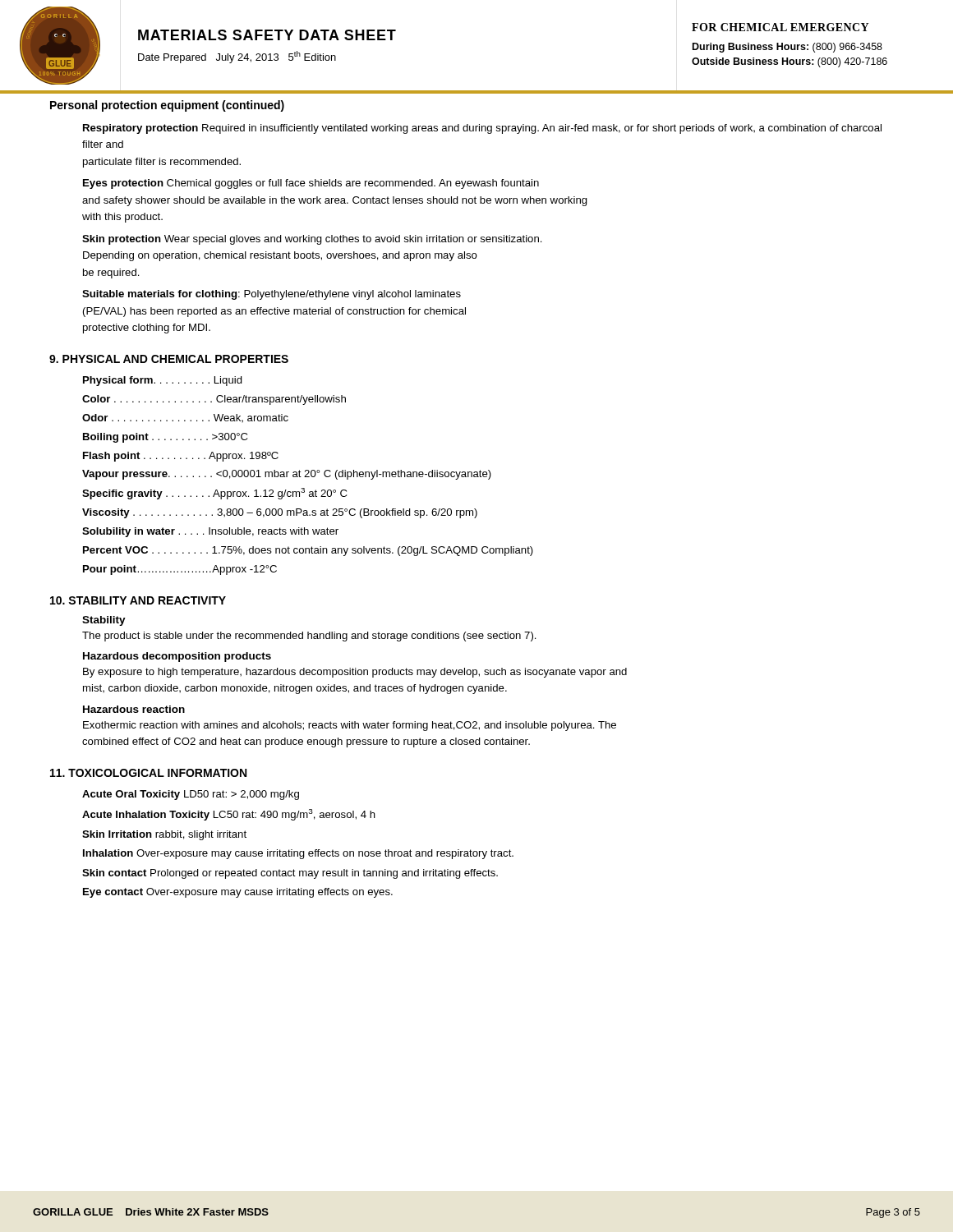
Task: Click on the list item containing "Solubility in water . . . . ."
Action: point(210,531)
